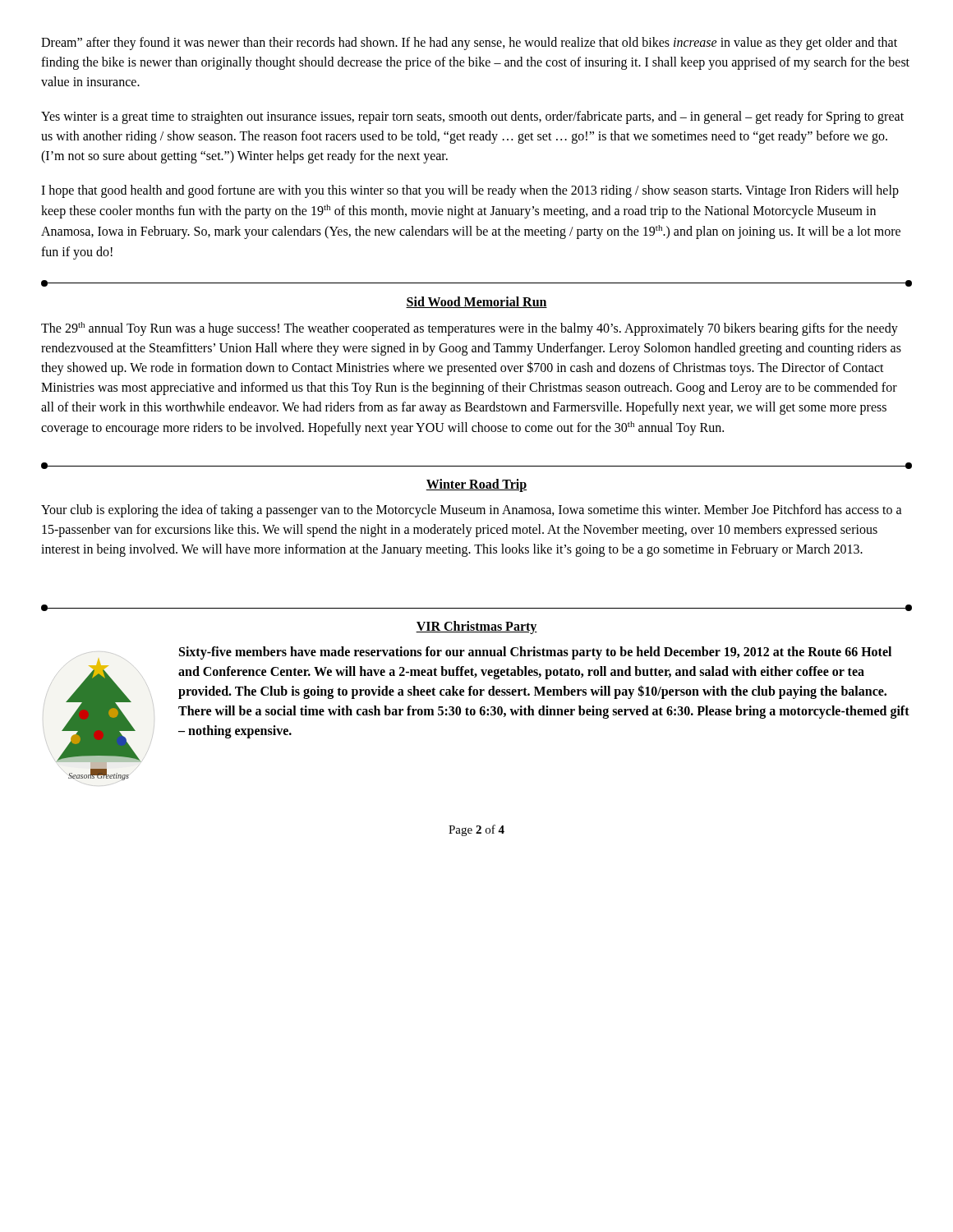Find the block on this page that starts "Your club is exploring the idea of taking"
Screen dimensions: 1232x953
[x=471, y=530]
